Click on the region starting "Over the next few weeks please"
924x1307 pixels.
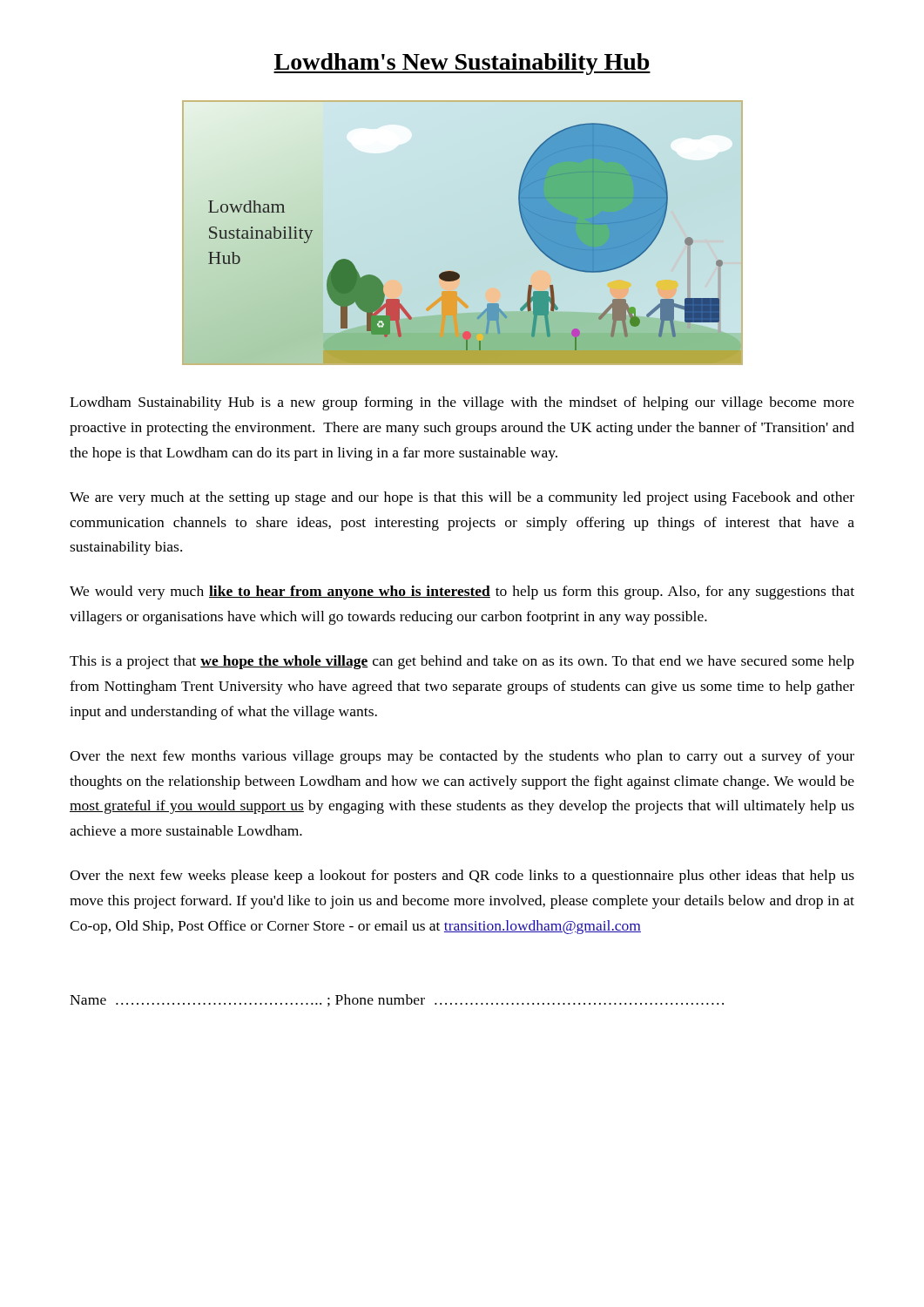pyautogui.click(x=462, y=900)
